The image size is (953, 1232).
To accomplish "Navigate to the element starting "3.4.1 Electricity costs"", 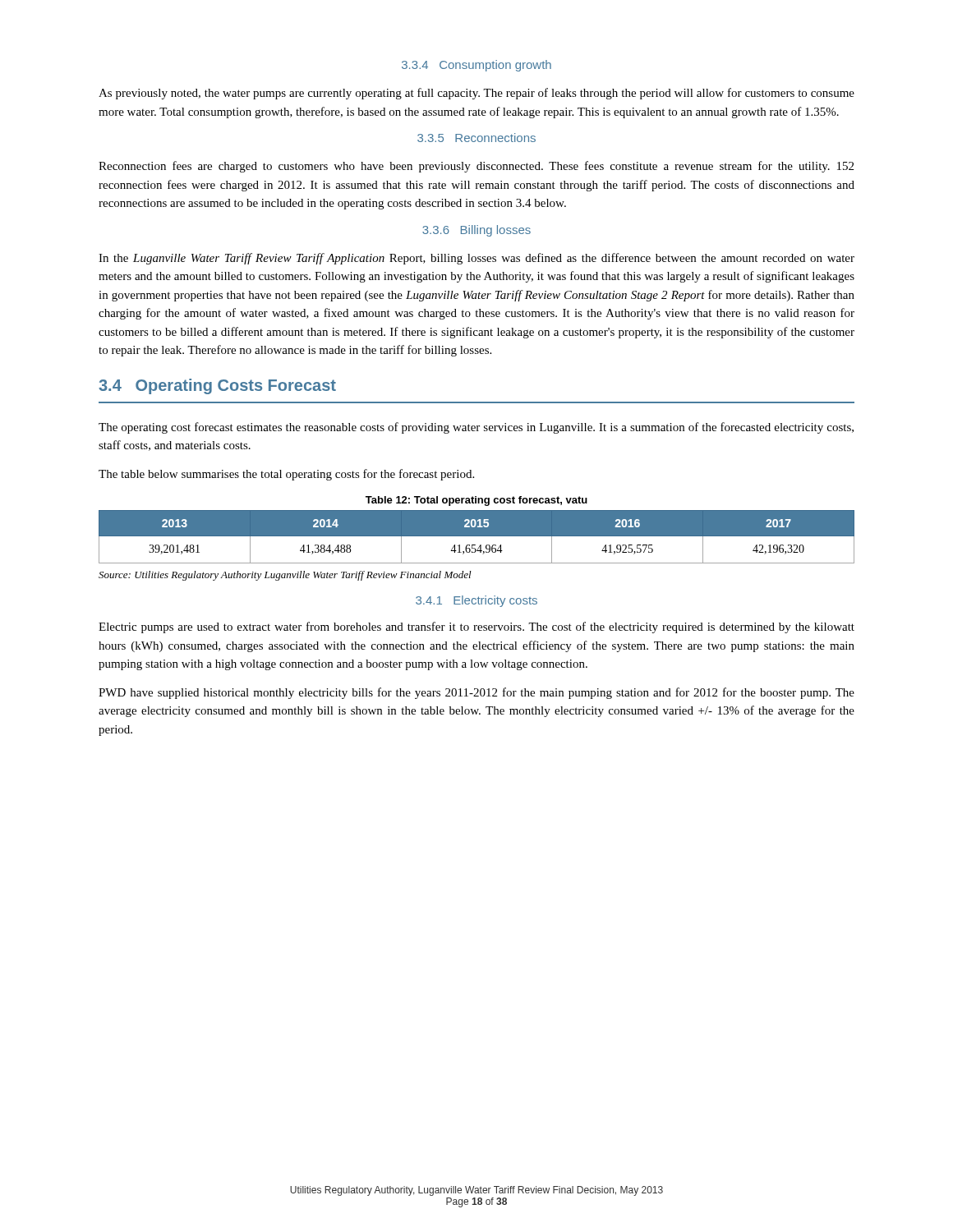I will pyautogui.click(x=476, y=600).
